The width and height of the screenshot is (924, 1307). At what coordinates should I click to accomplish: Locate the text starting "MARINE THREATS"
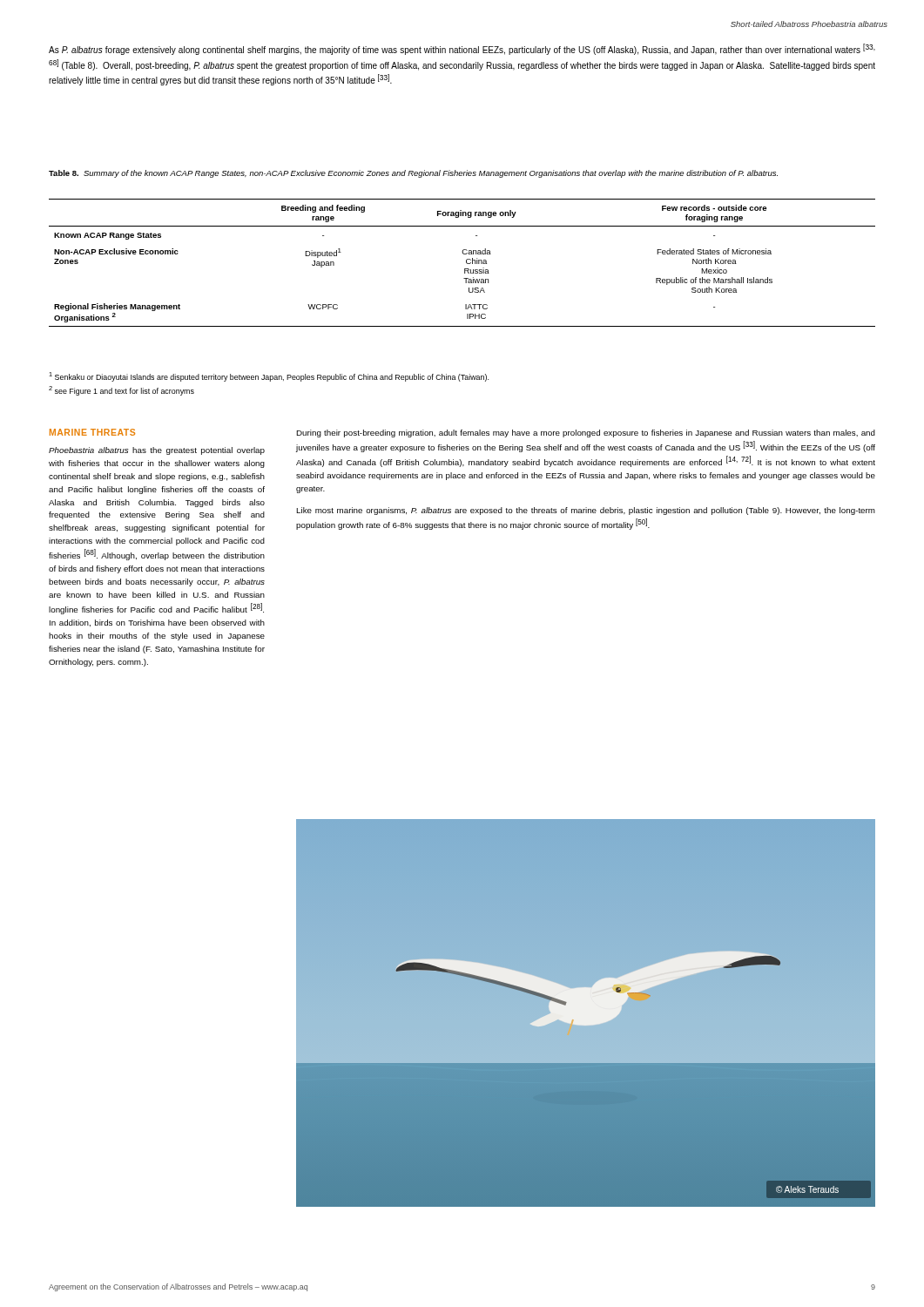[x=92, y=432]
